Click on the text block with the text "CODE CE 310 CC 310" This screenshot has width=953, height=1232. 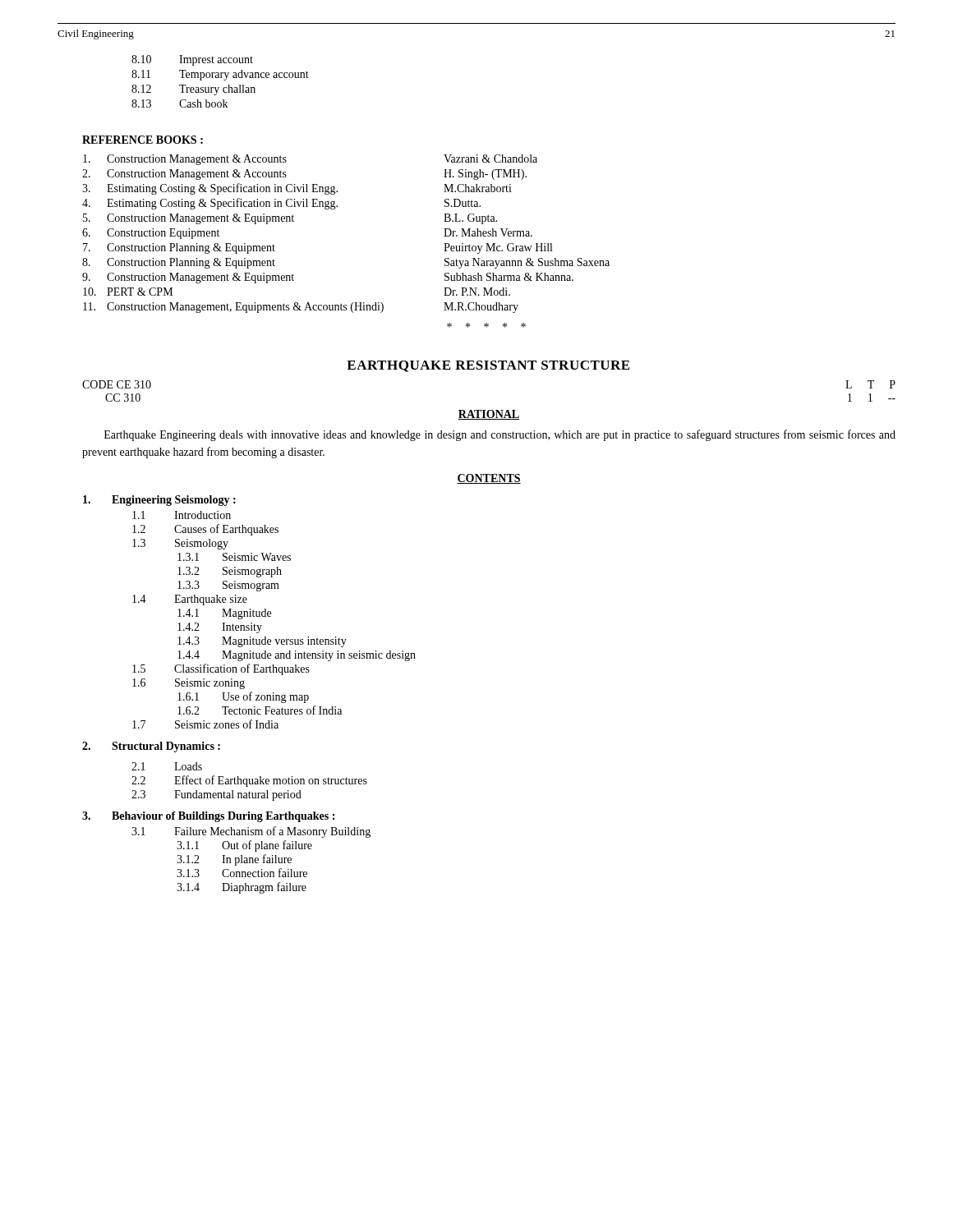coord(118,384)
